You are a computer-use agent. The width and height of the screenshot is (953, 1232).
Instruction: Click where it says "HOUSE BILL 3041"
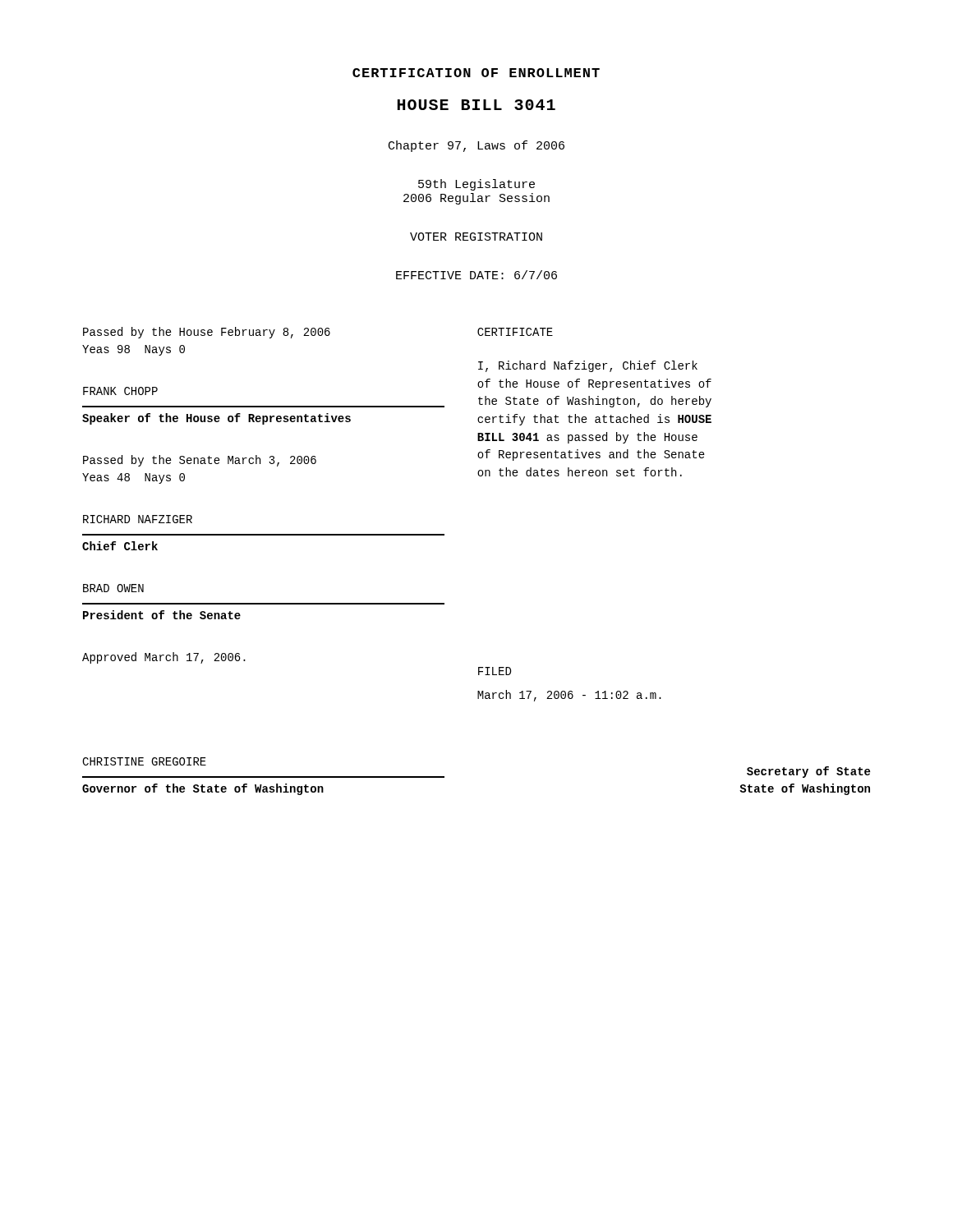pyautogui.click(x=476, y=106)
